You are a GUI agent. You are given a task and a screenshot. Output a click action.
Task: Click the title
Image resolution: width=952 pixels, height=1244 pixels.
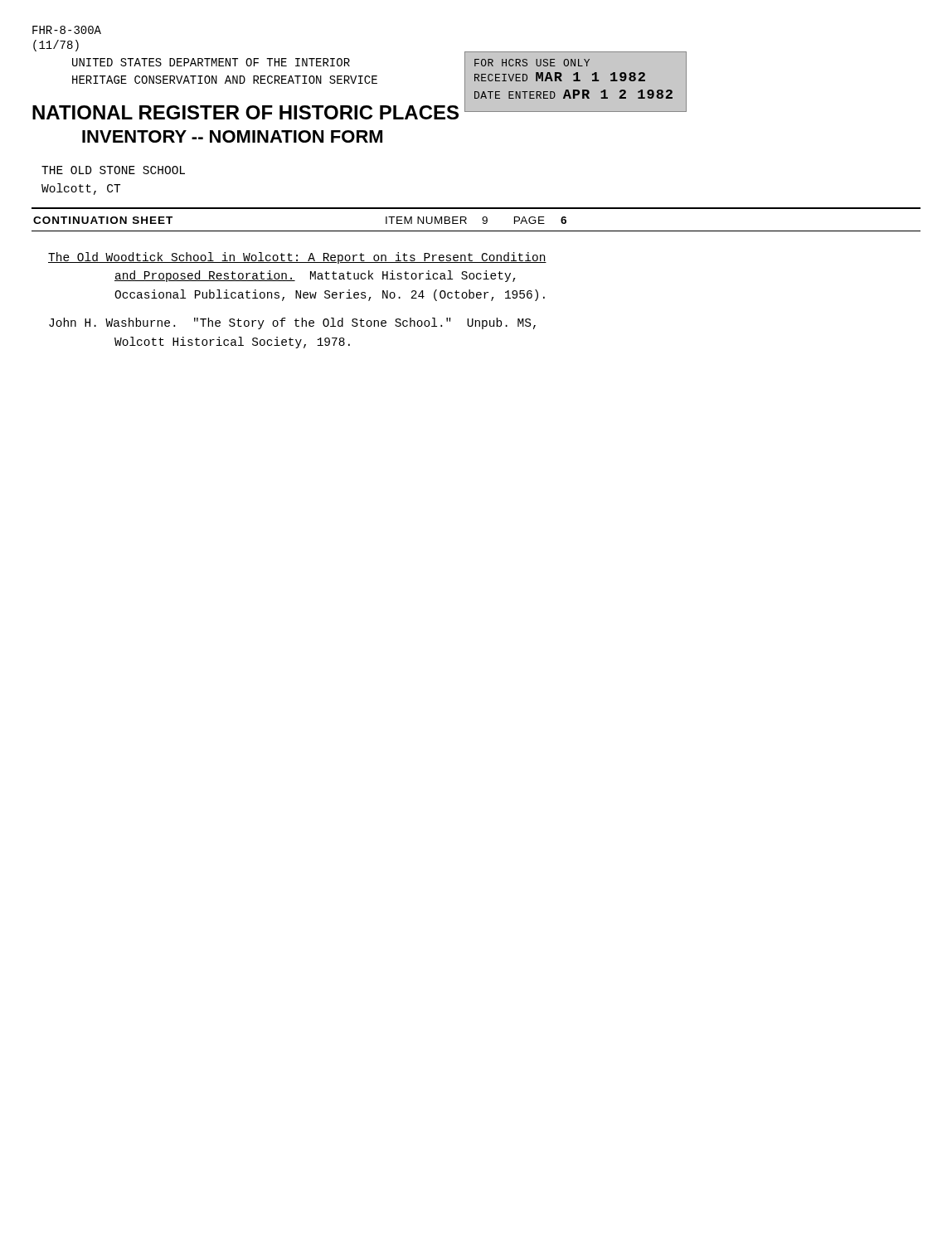coord(245,124)
